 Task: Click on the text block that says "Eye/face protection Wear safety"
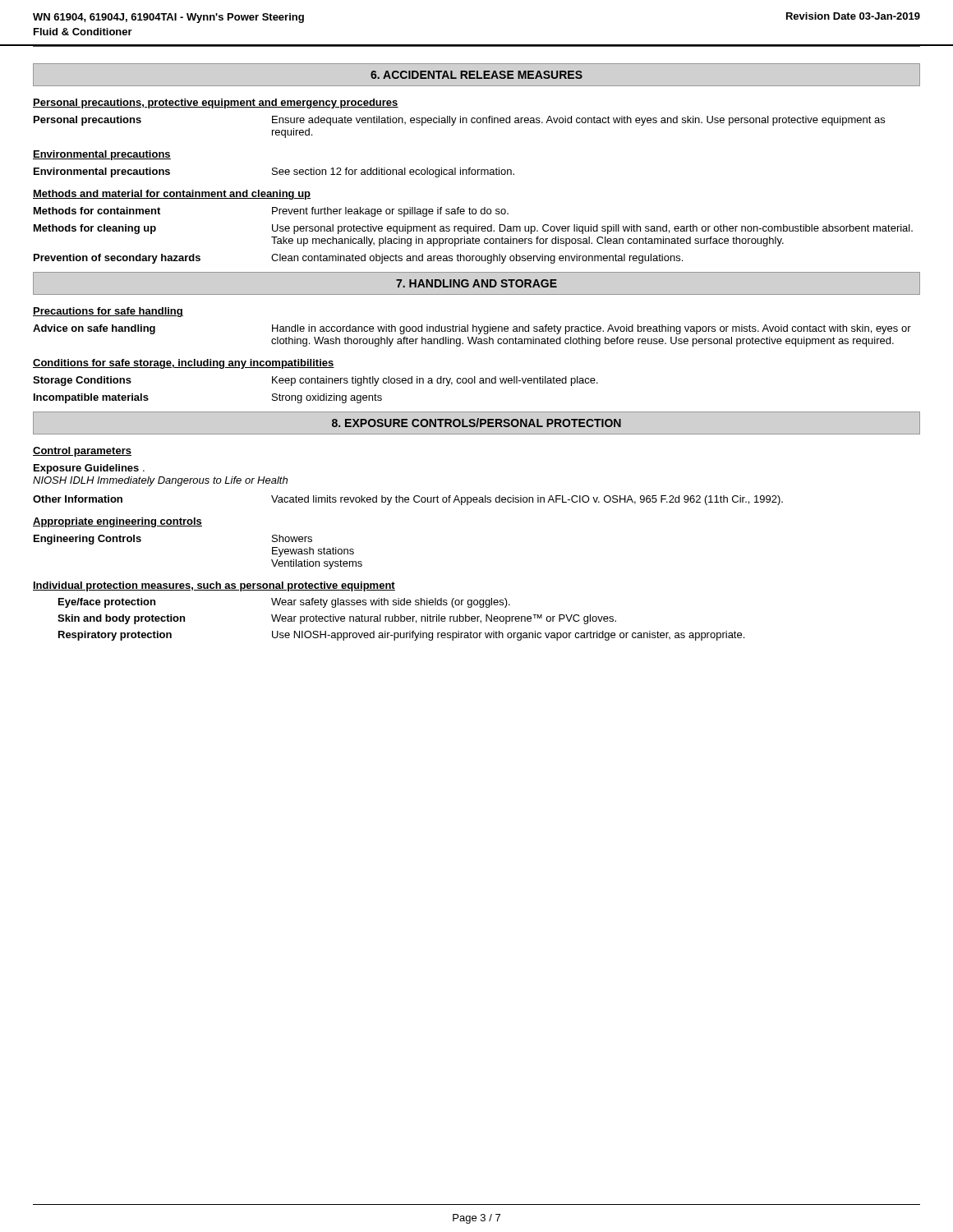(x=489, y=602)
